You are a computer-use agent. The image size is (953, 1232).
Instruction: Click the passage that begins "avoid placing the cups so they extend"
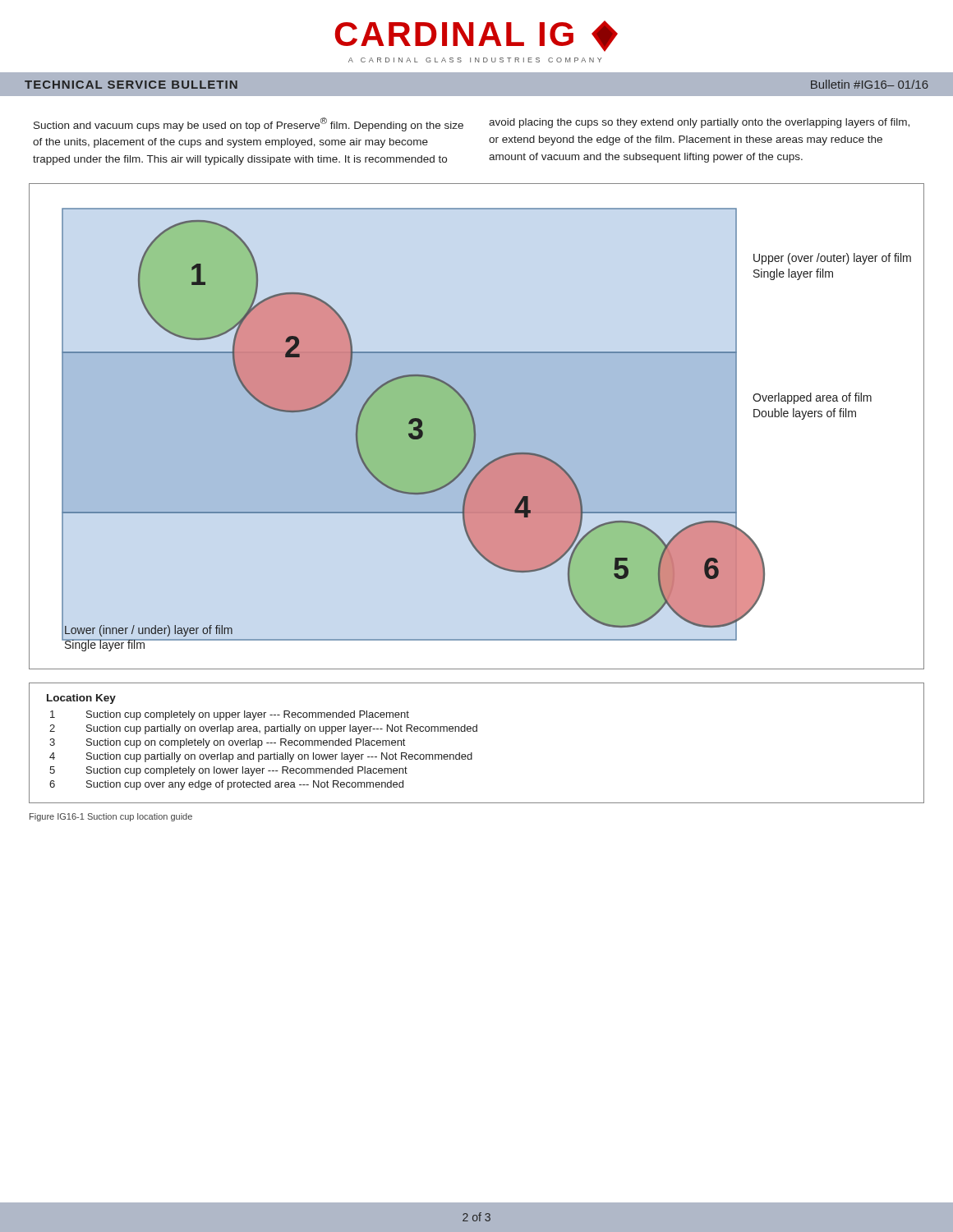point(700,139)
